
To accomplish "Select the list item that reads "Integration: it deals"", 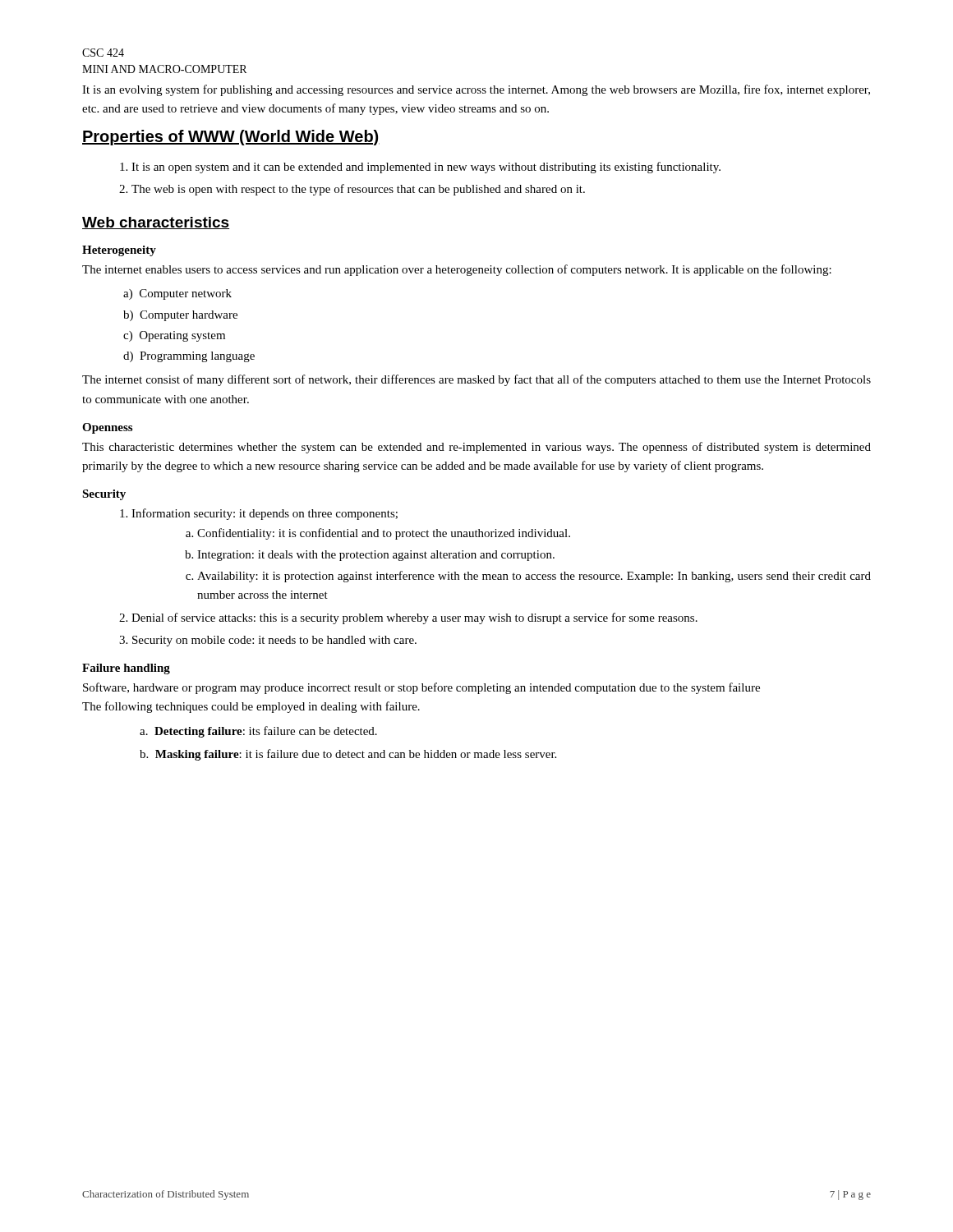I will coord(376,554).
